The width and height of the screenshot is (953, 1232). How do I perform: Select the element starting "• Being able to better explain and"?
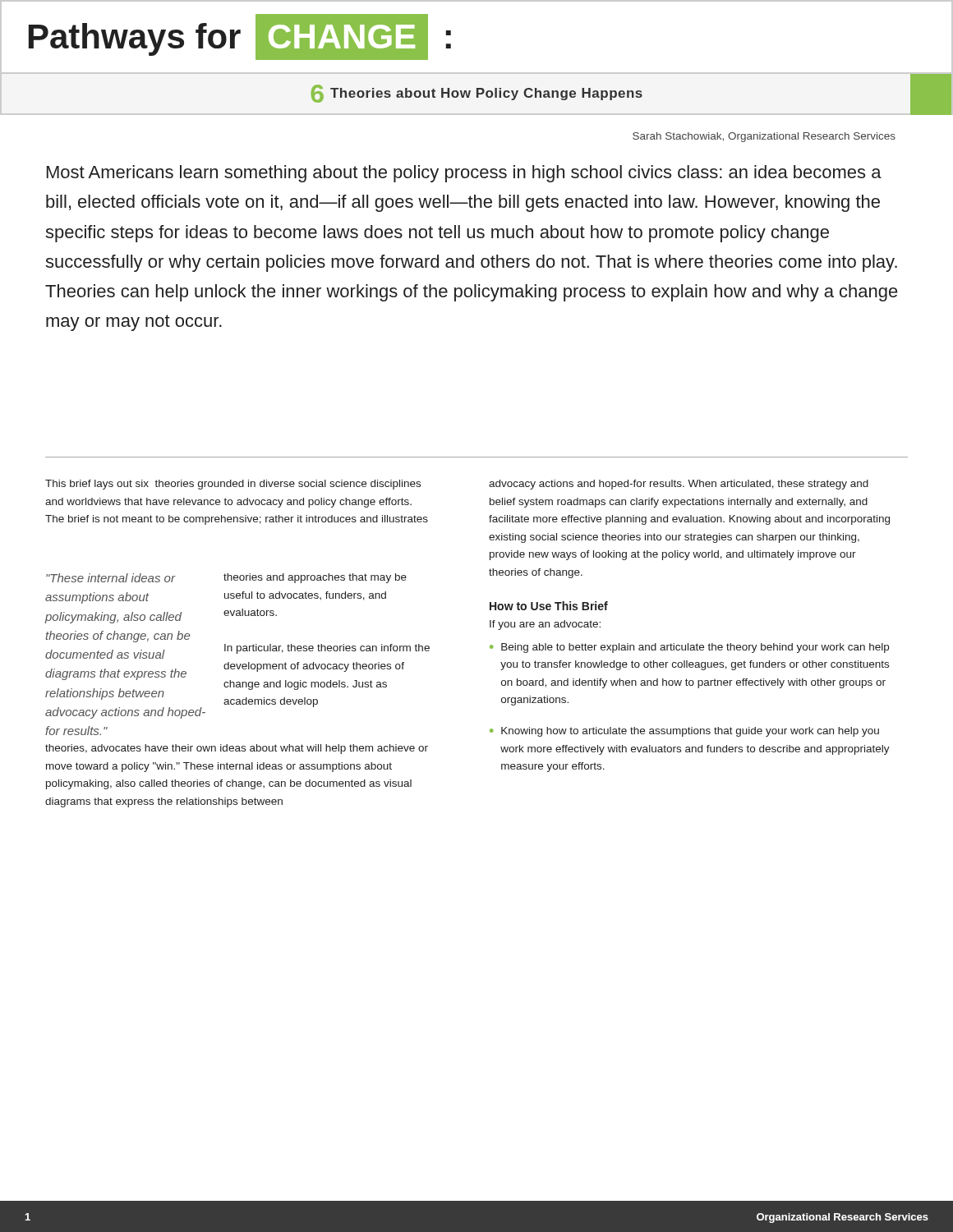point(690,673)
